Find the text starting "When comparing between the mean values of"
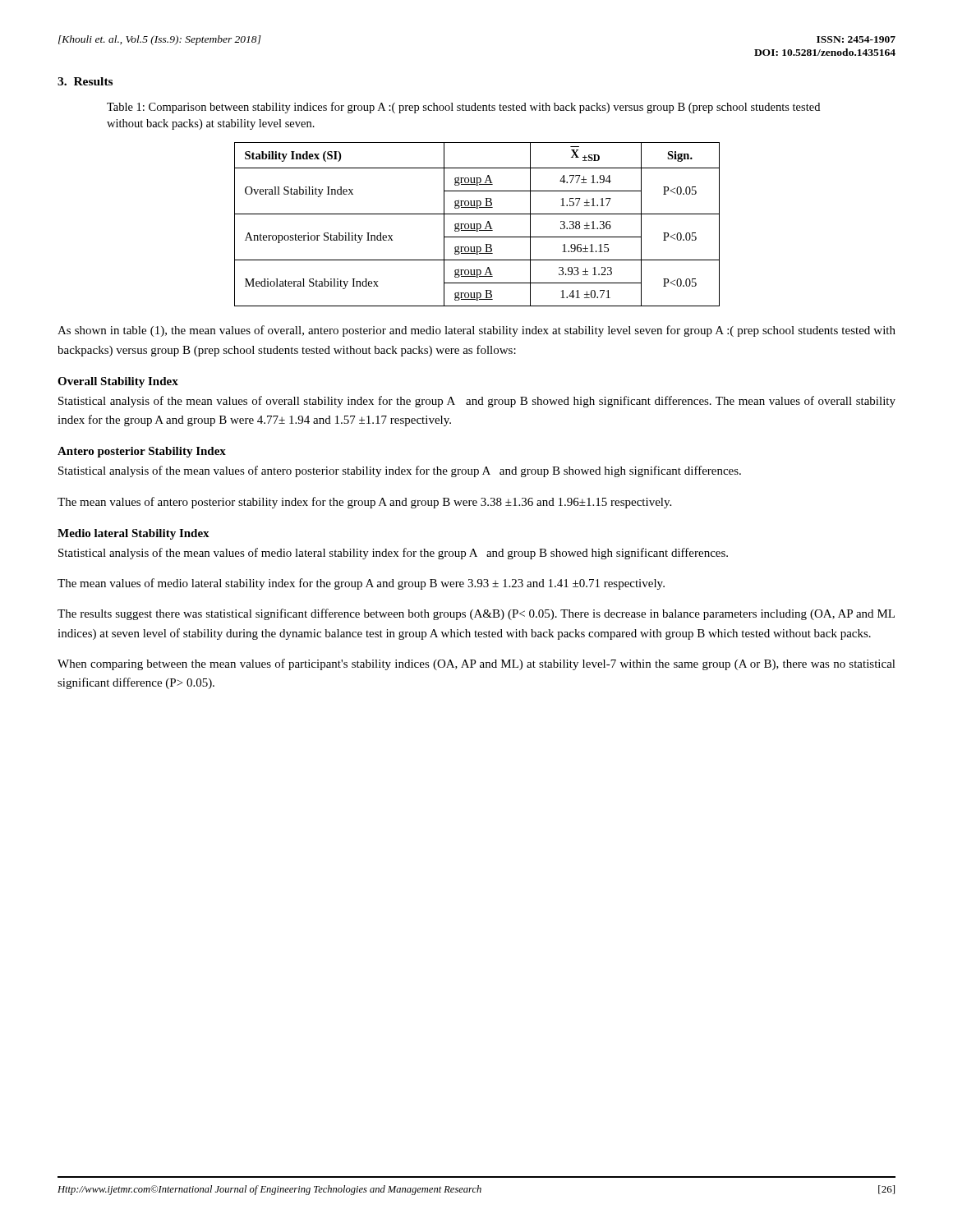The image size is (953, 1232). pyautogui.click(x=476, y=673)
